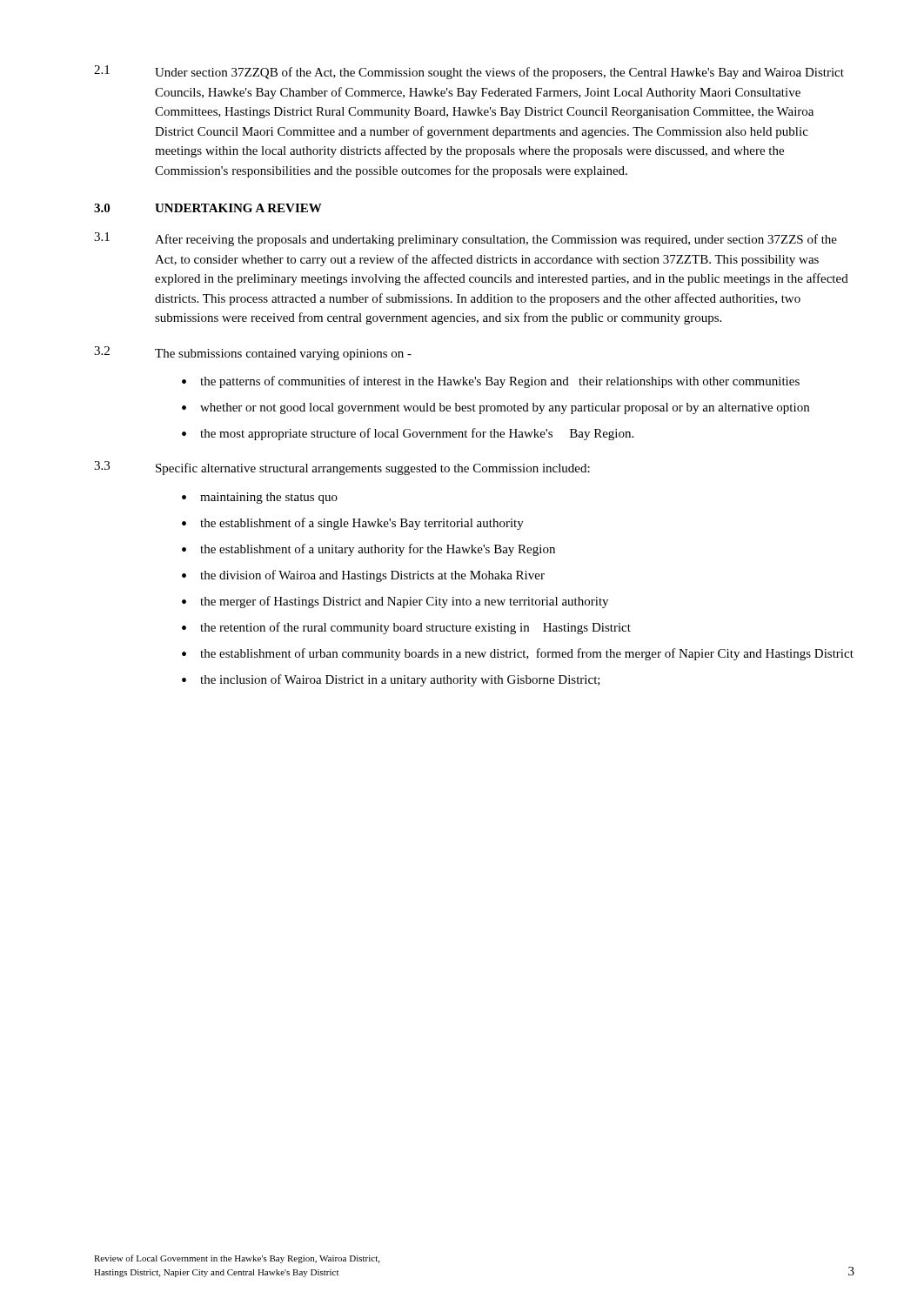Click the passage that begins "• the retention"
The width and height of the screenshot is (924, 1305).
[x=518, y=628]
